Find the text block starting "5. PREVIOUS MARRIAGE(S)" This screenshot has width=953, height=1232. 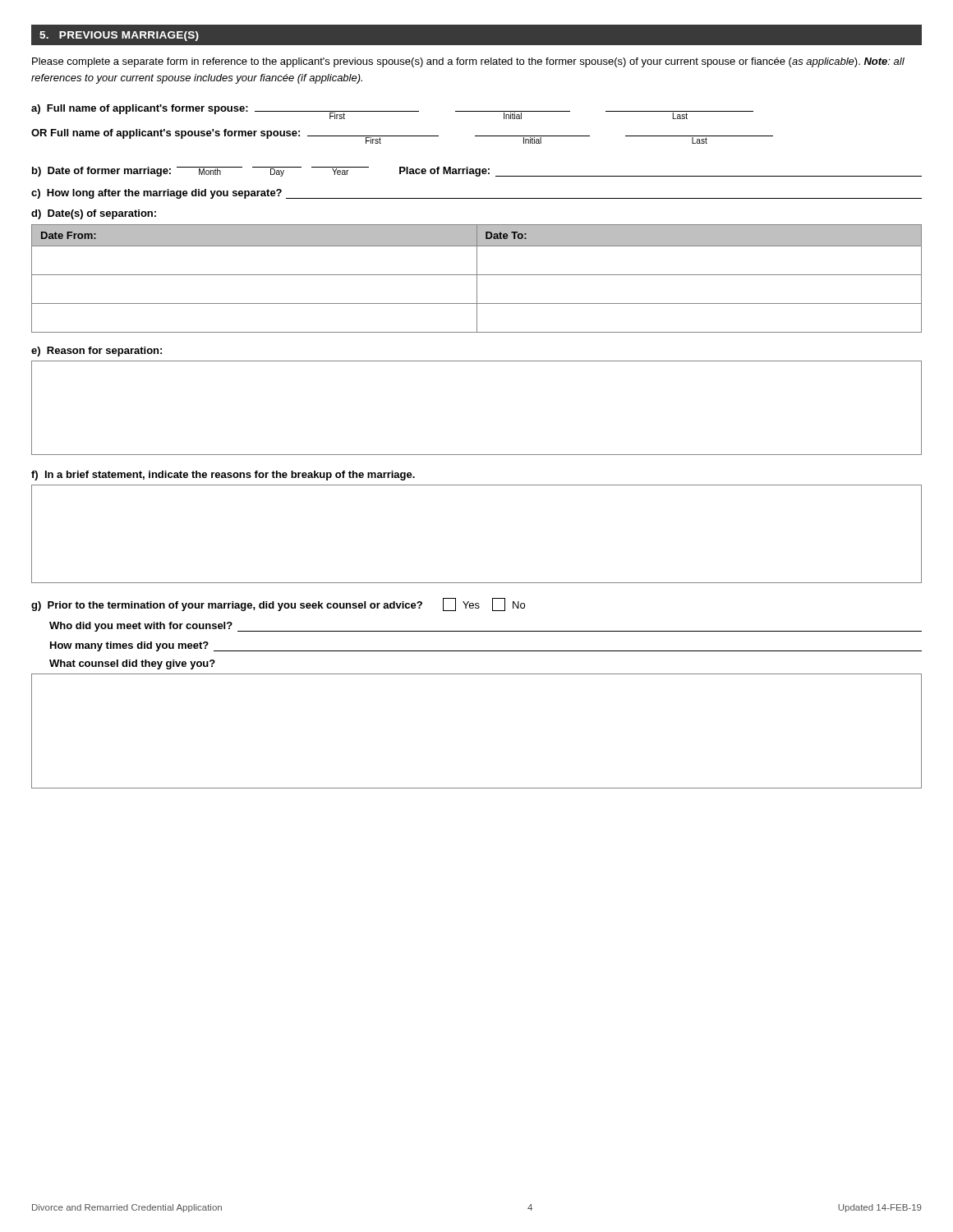point(119,35)
